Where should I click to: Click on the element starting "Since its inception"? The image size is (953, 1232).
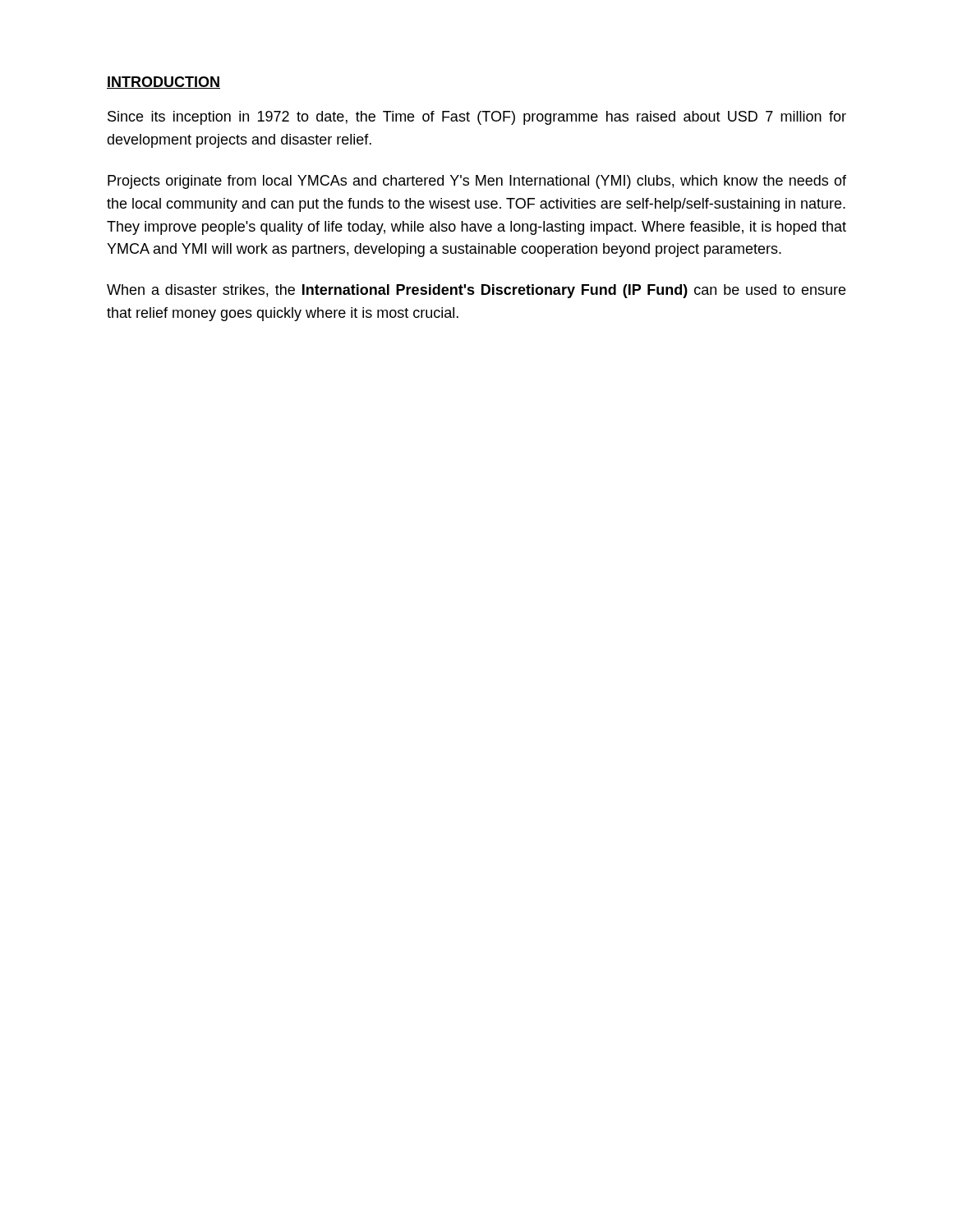pyautogui.click(x=476, y=128)
